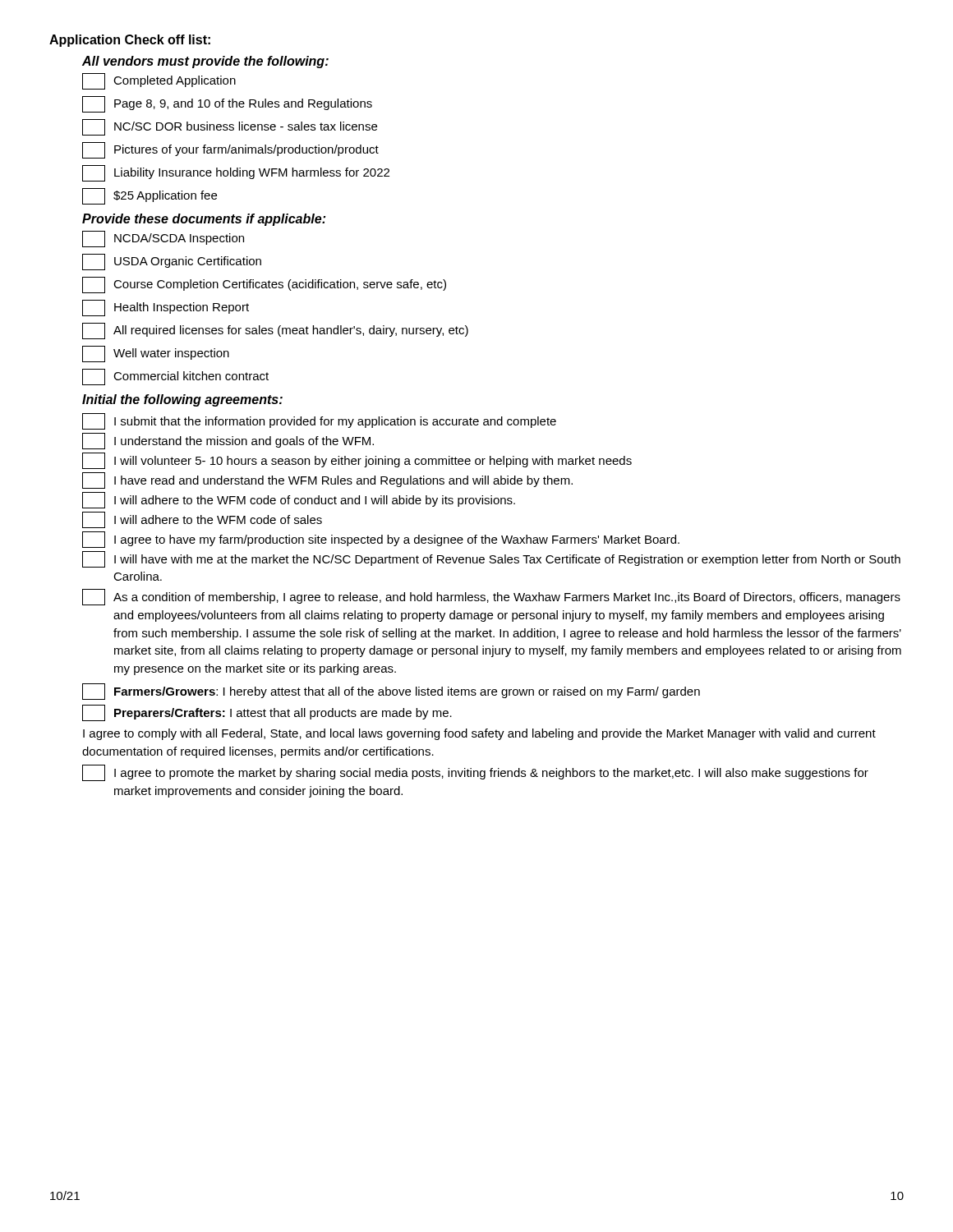Screen dimensions: 1232x953
Task: Select the region starting "I have read"
Action: [x=328, y=480]
